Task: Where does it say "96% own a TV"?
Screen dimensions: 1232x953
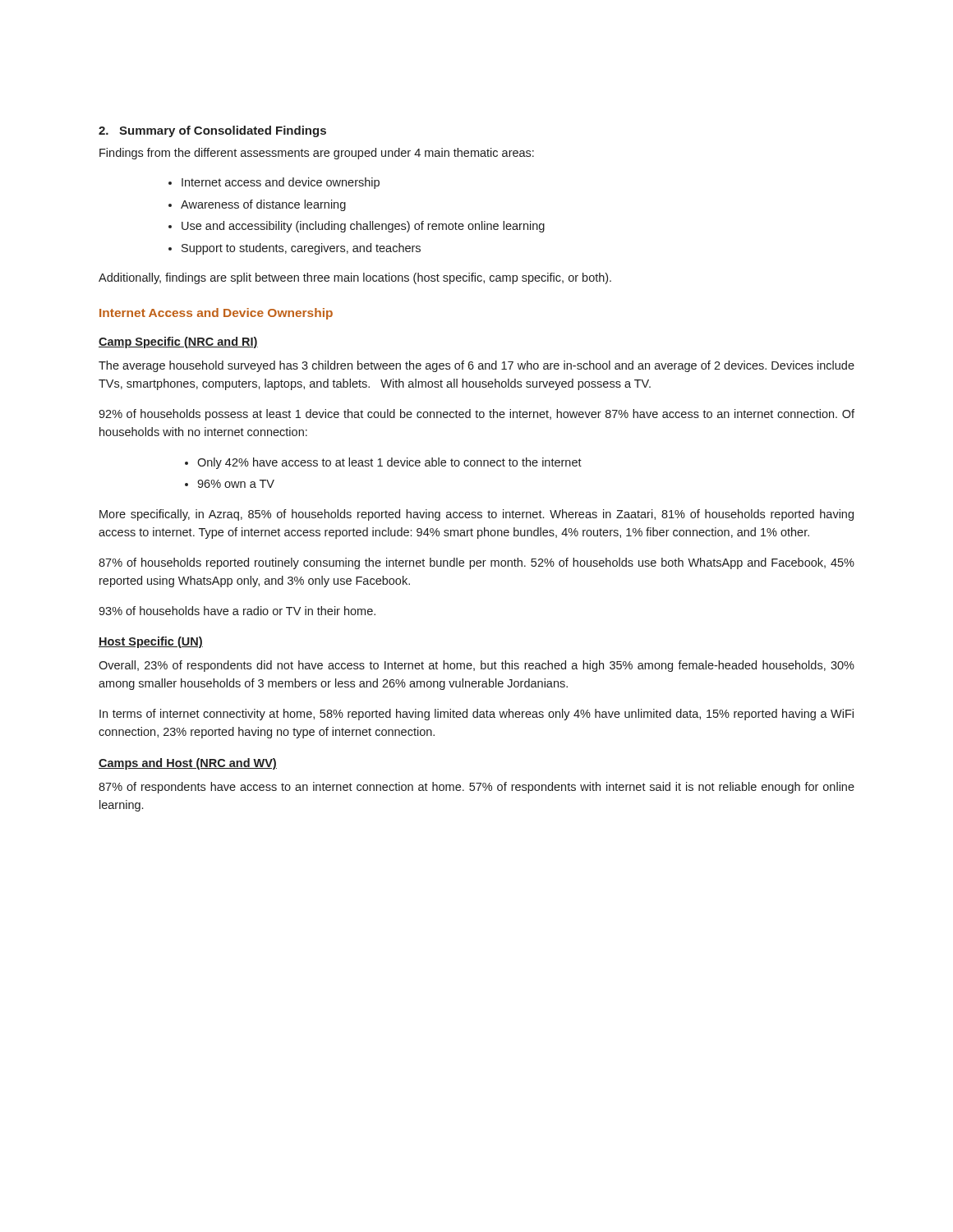Action: pyautogui.click(x=236, y=484)
